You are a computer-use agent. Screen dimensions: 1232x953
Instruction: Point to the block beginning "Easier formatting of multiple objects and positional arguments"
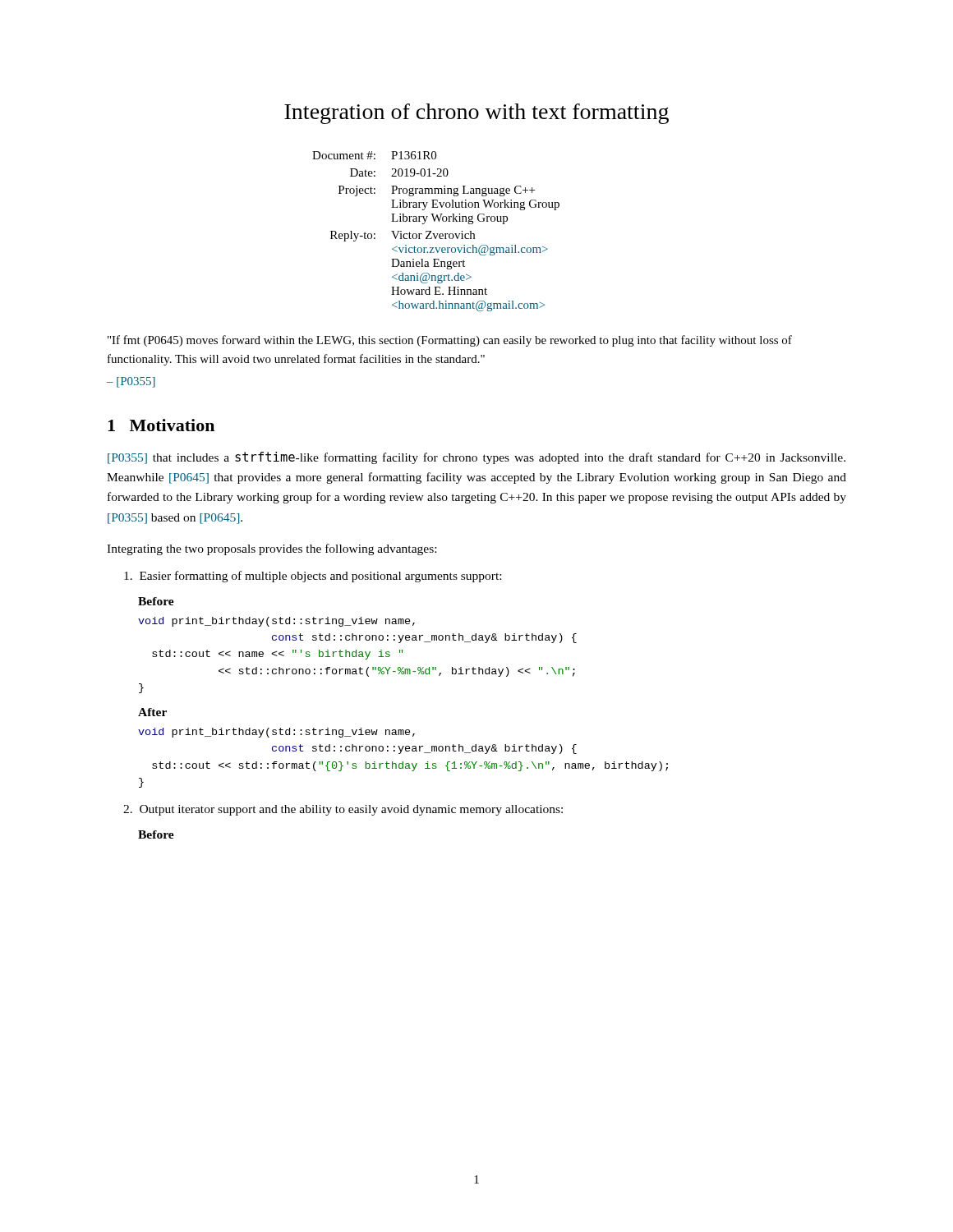[x=313, y=575]
